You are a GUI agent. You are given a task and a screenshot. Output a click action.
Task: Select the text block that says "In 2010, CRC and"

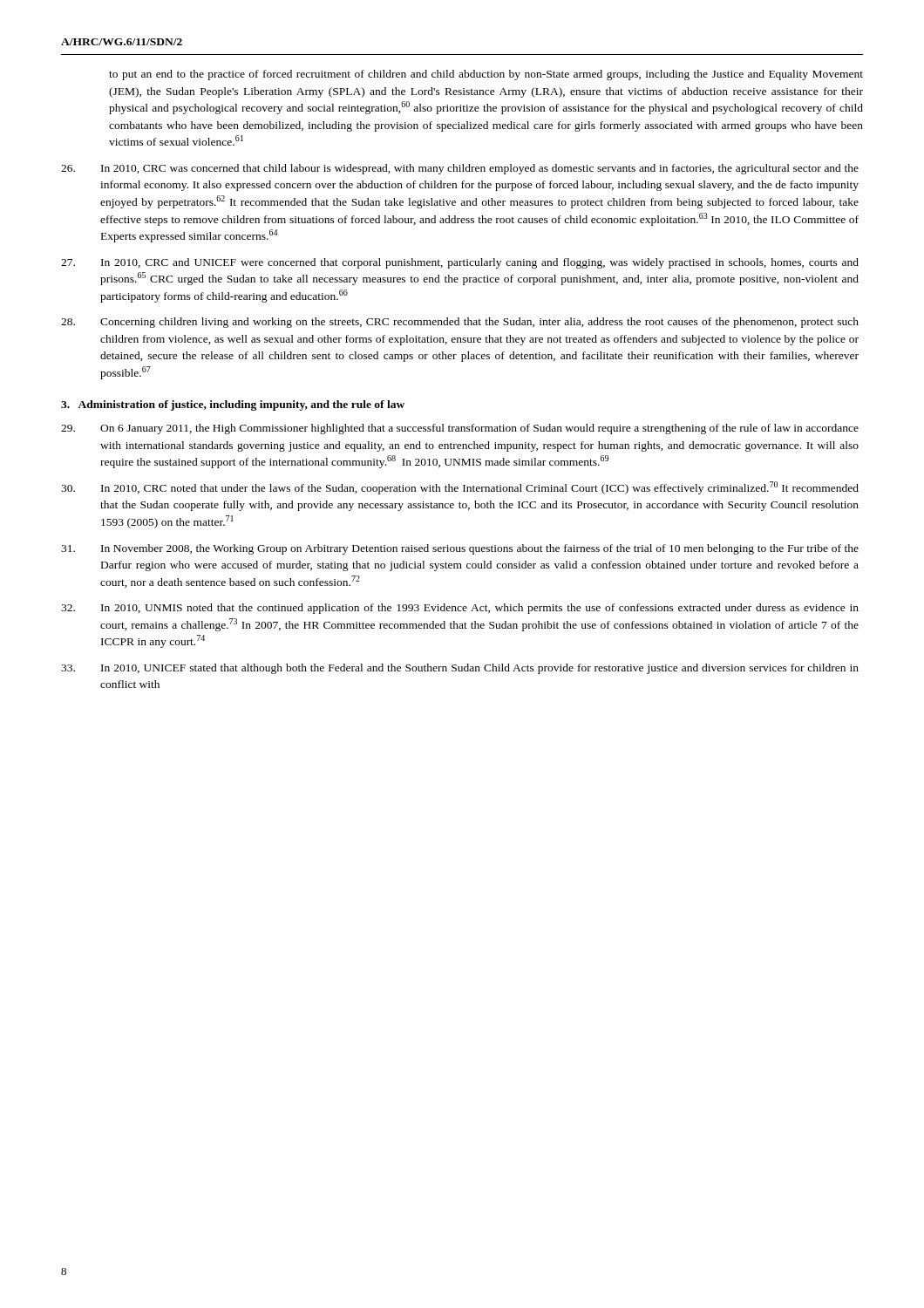(460, 279)
